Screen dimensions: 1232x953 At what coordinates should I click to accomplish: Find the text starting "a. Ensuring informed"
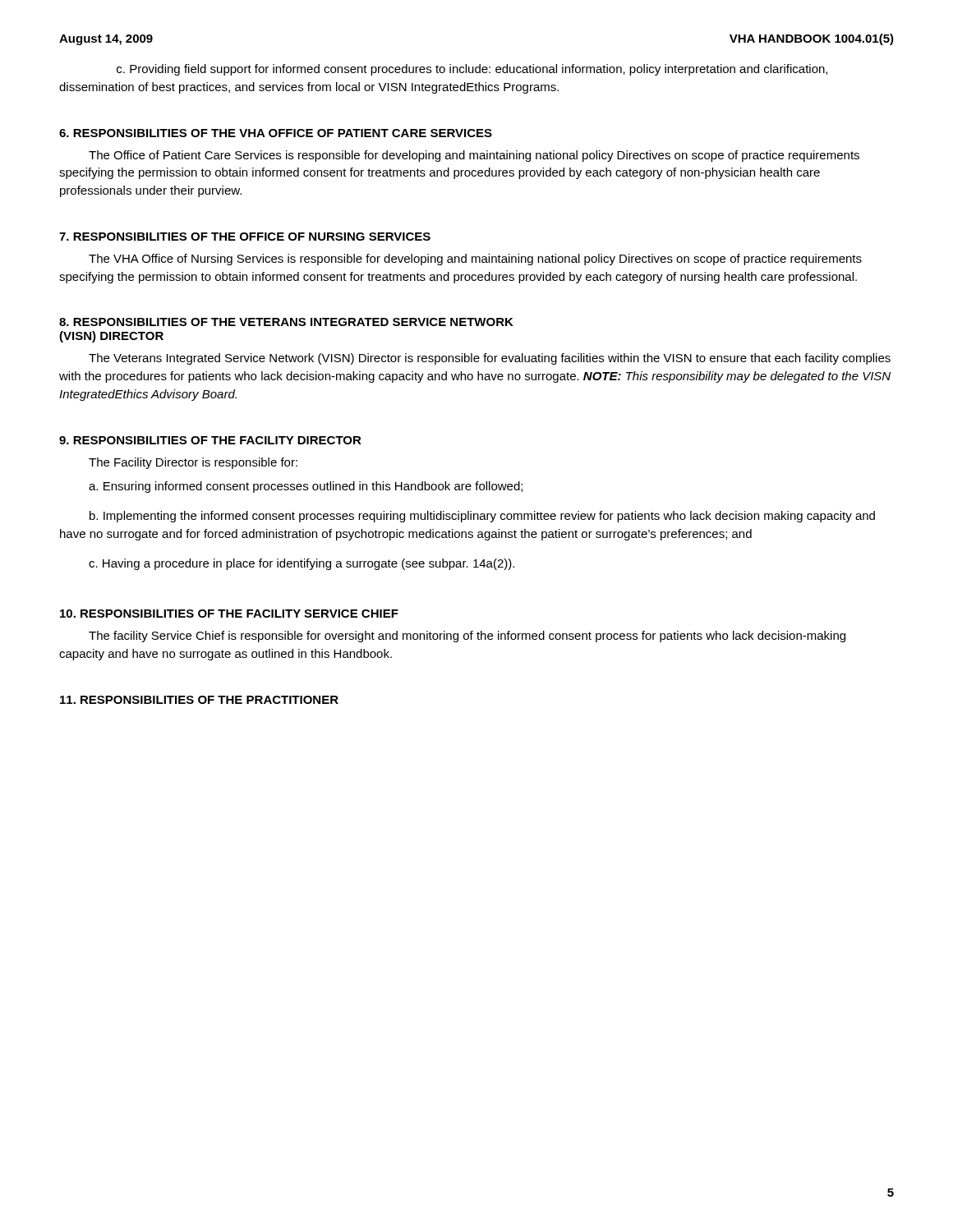[306, 486]
